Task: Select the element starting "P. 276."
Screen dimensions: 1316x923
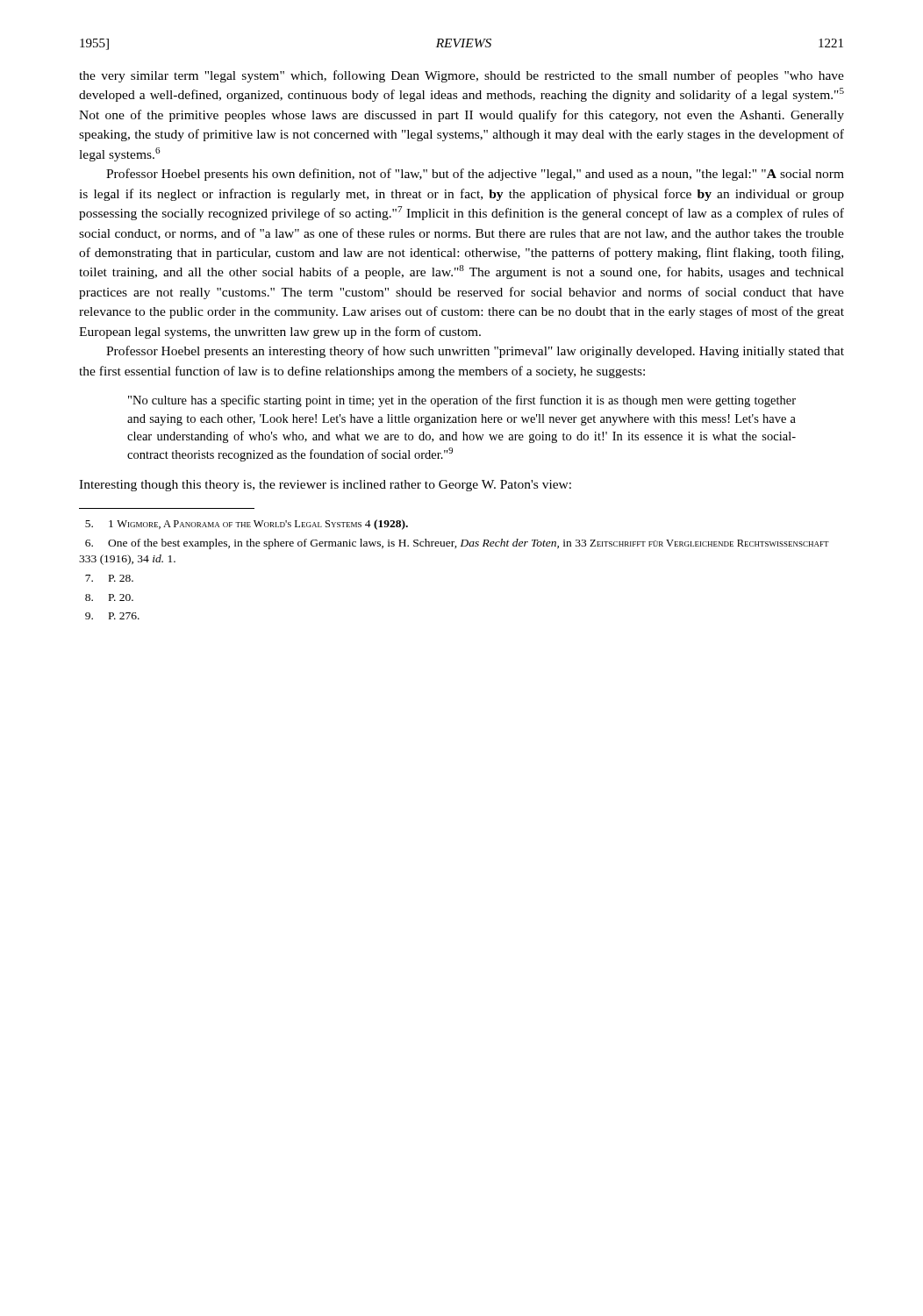Action: 109,616
